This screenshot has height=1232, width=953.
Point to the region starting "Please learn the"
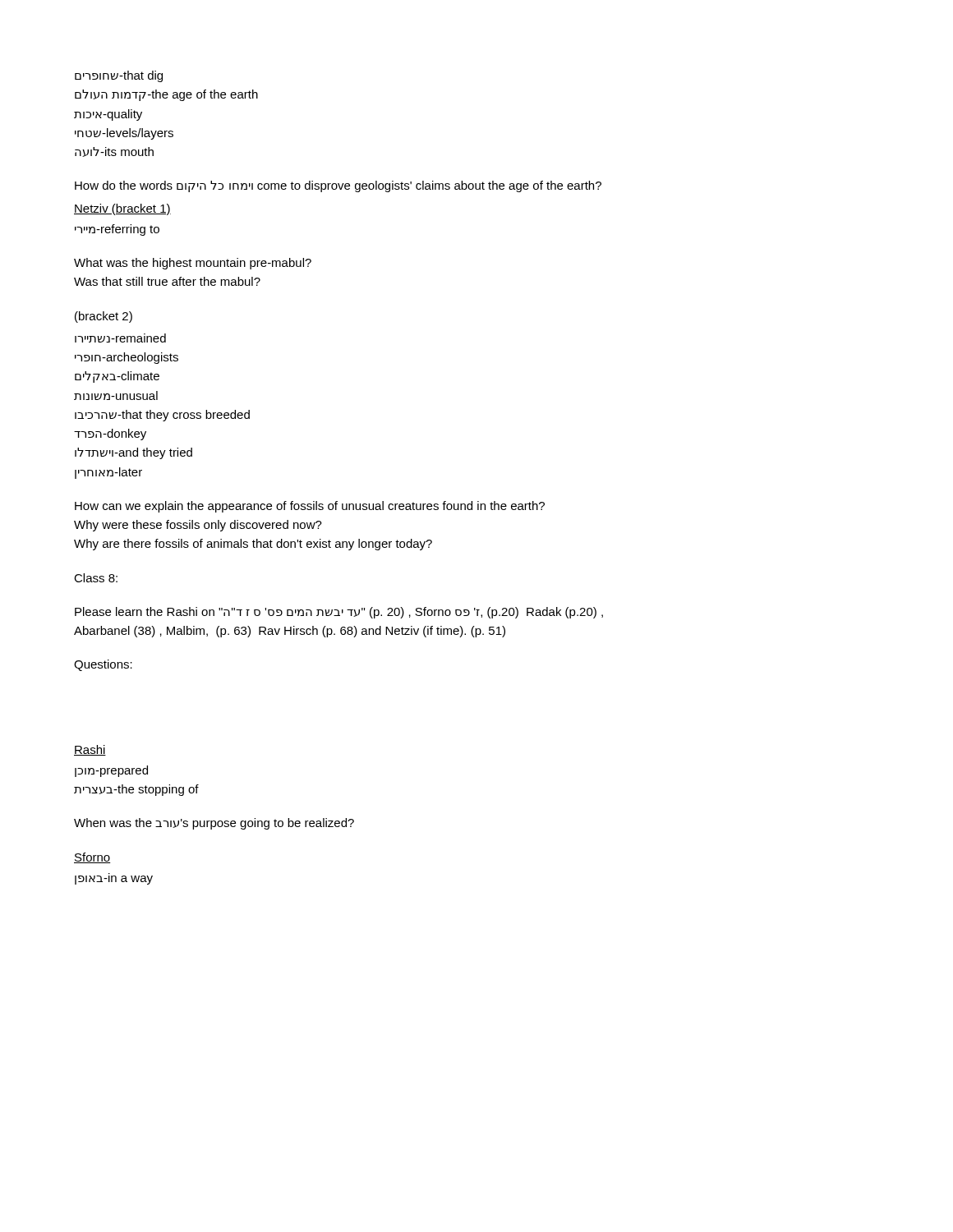pos(339,611)
